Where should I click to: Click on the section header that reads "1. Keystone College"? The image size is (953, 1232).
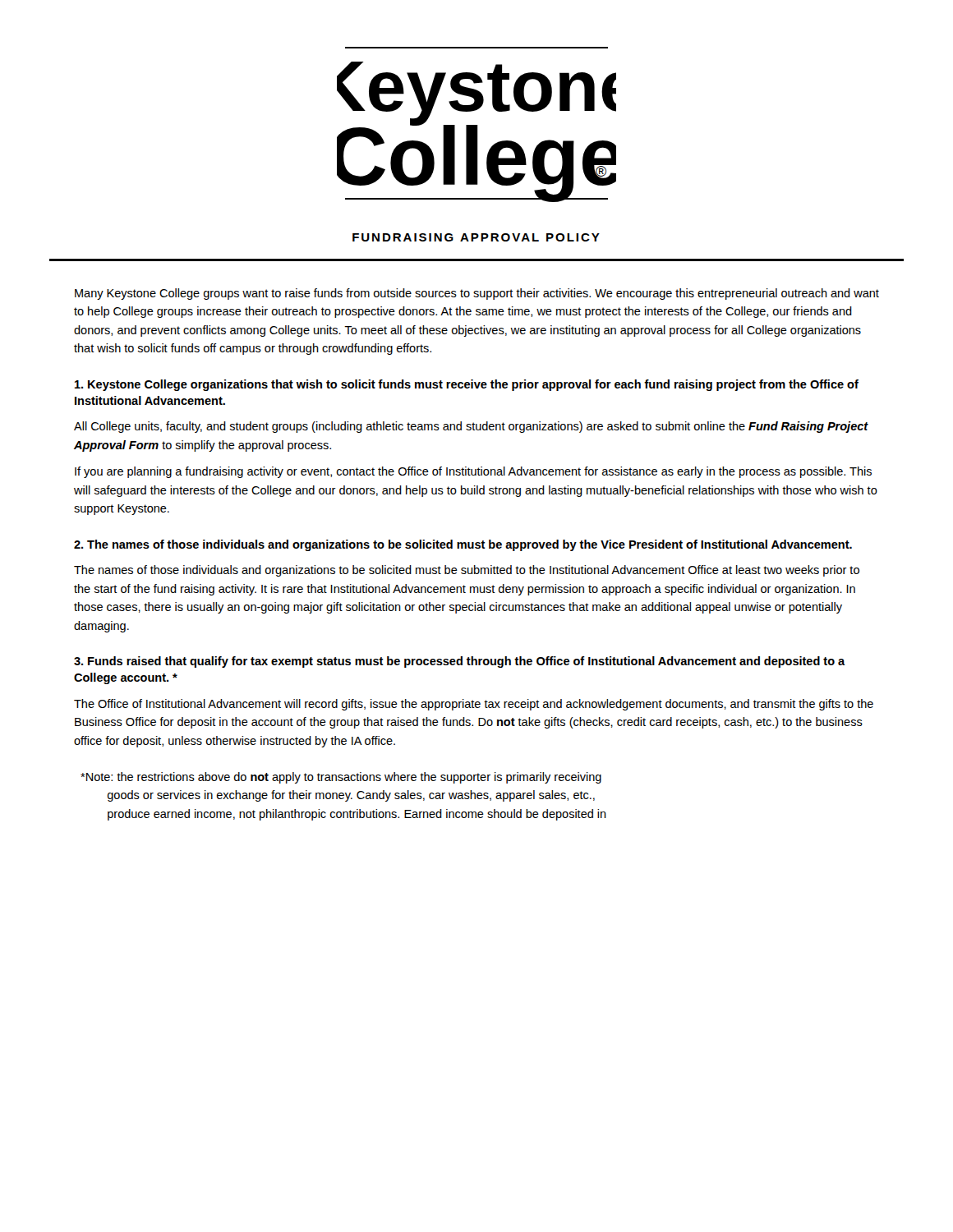pos(466,393)
